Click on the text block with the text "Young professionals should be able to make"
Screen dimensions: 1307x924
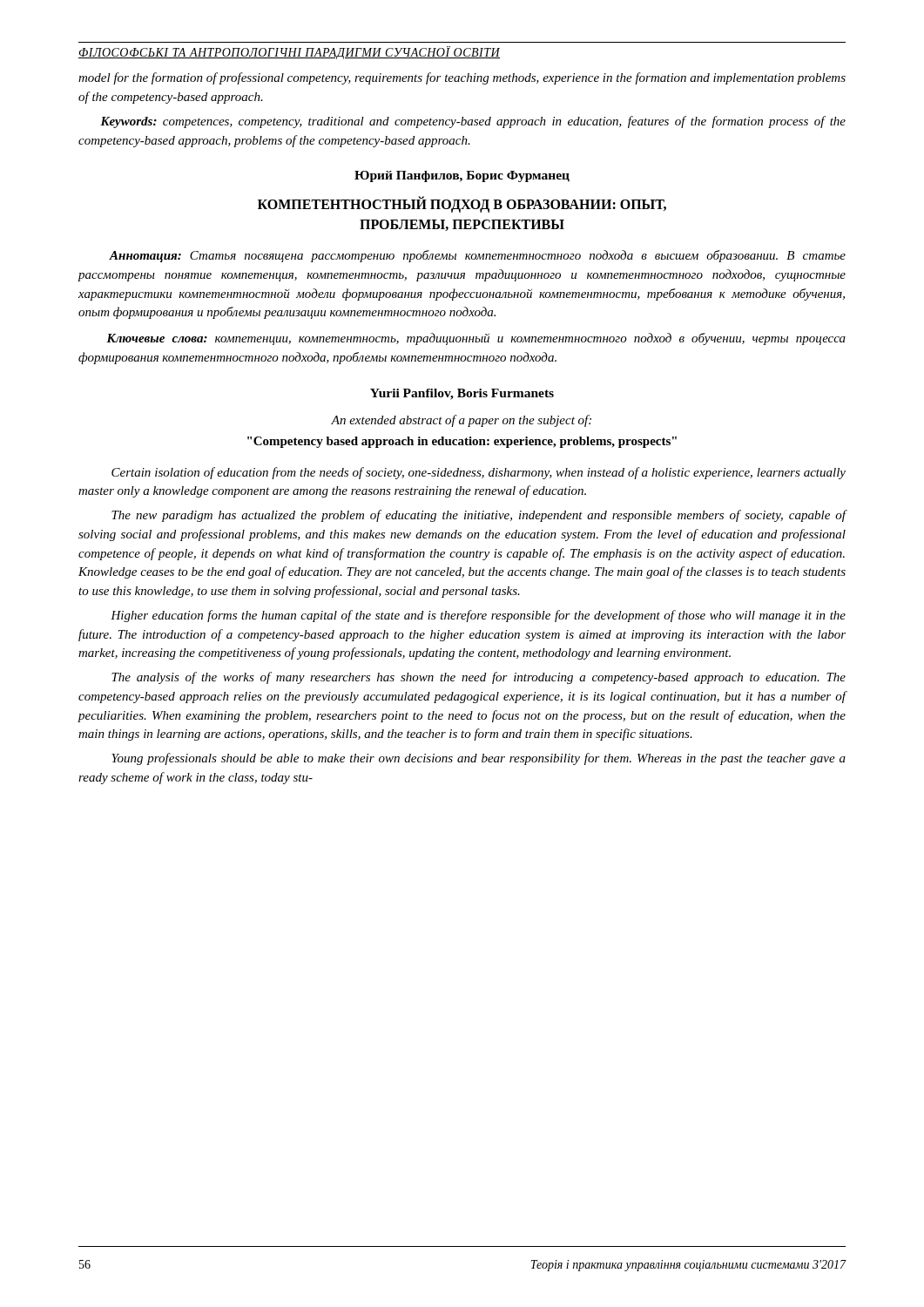(x=462, y=768)
